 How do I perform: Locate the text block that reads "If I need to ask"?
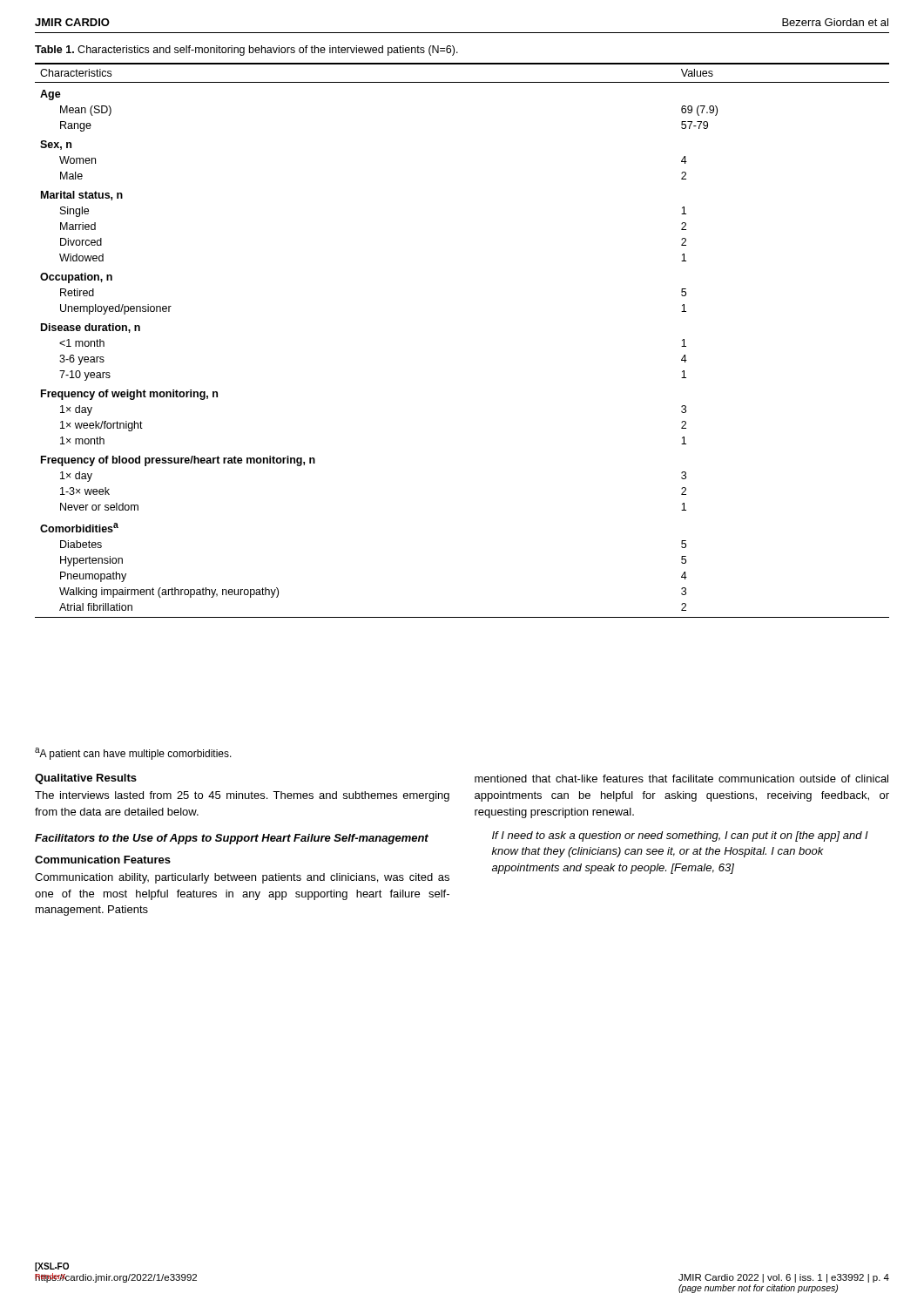tap(690, 852)
